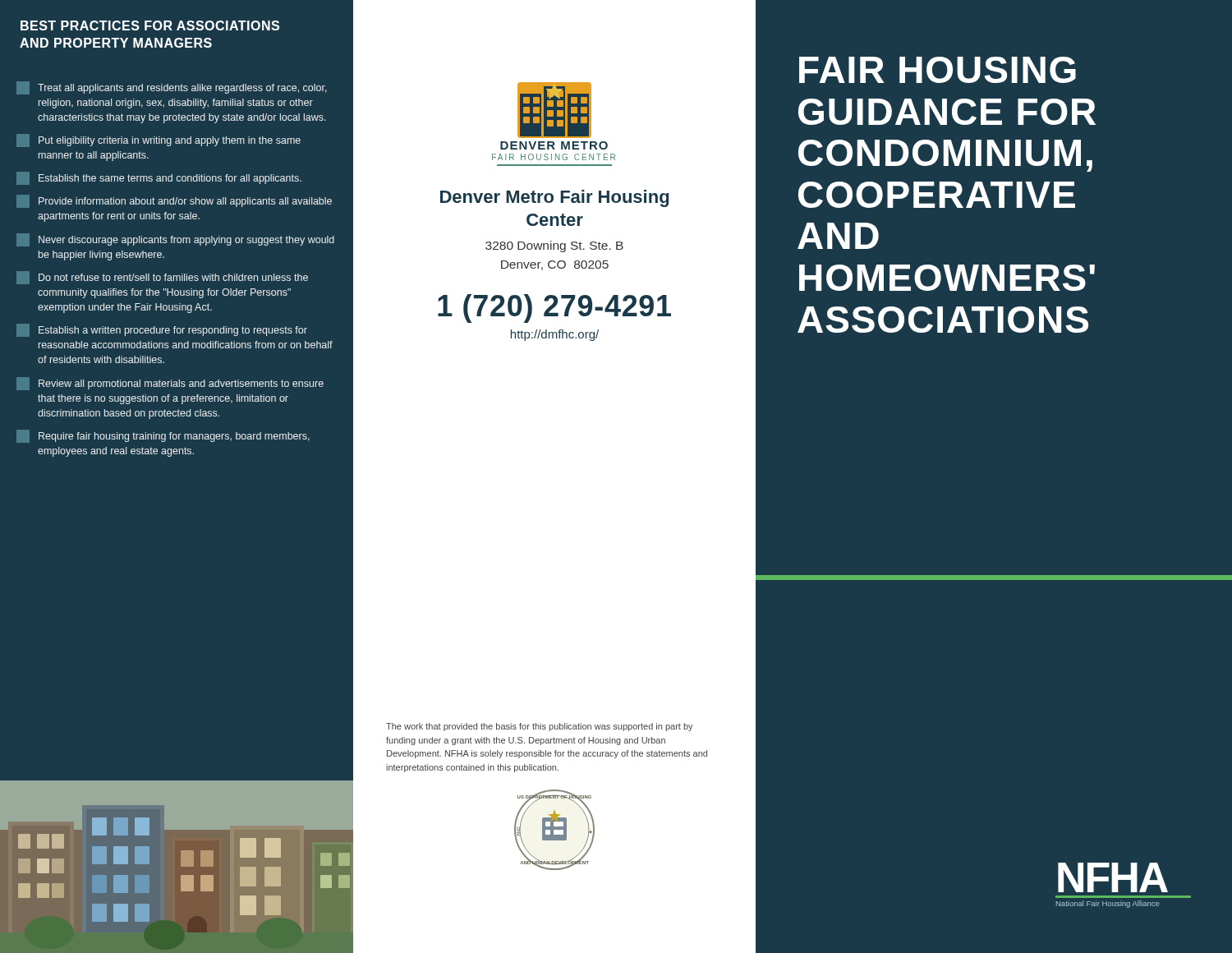Viewport: 1232px width, 953px height.
Task: Where does it say "1 (720) 279-4291"?
Action: 554,306
